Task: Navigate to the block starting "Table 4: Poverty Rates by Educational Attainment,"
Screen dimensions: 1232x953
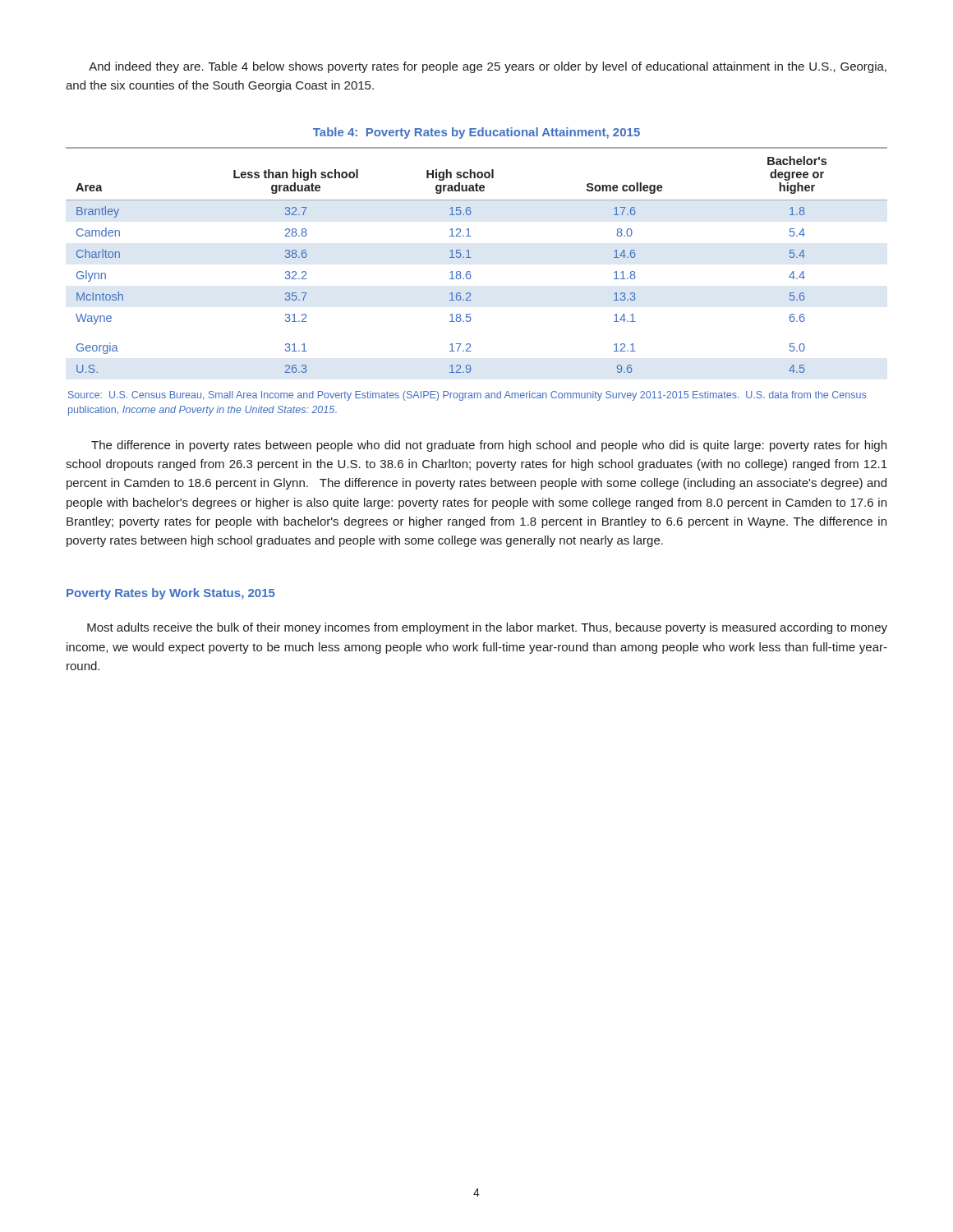Action: tap(476, 131)
